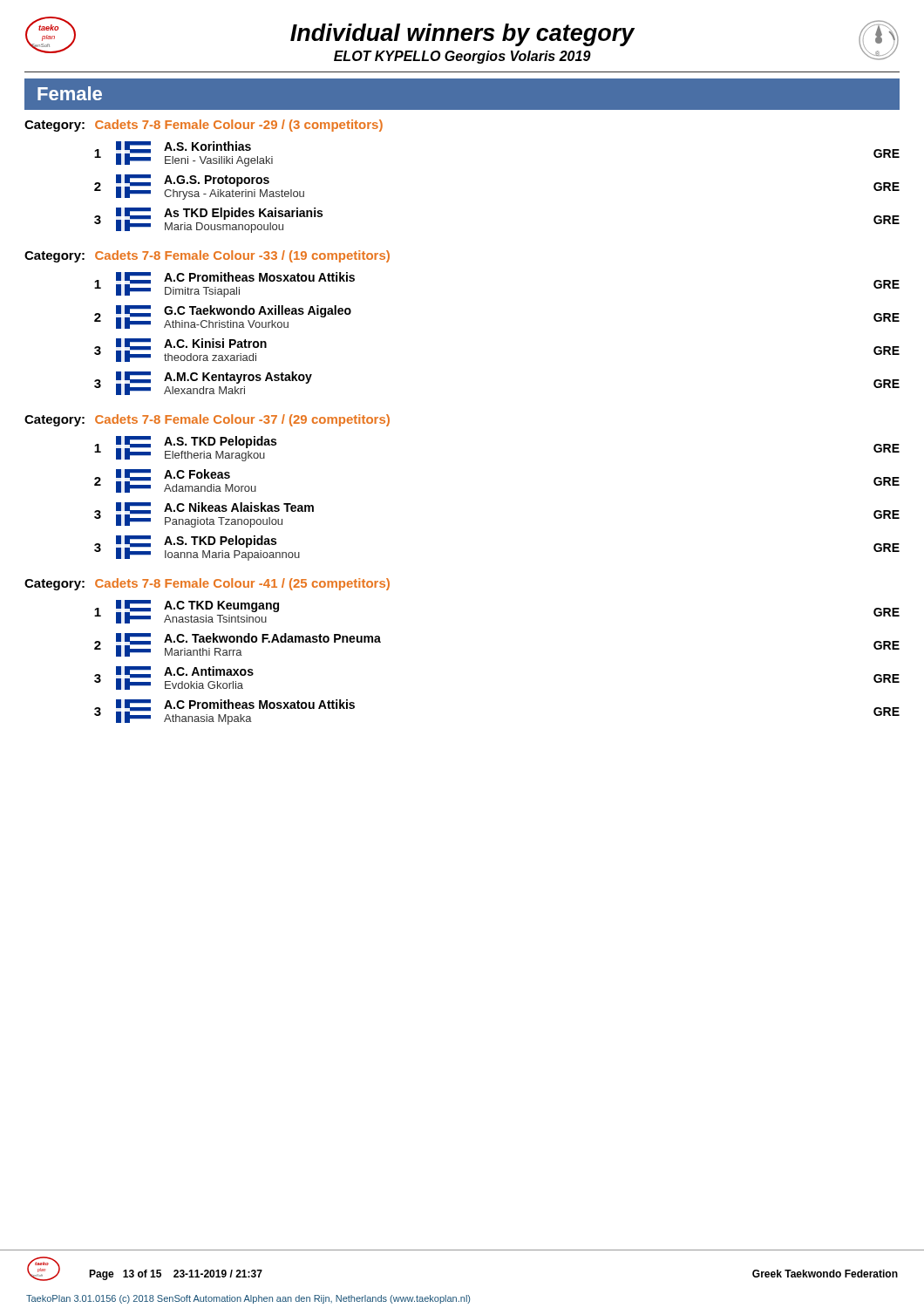Select the text block that reads "Category: Cadets 7-8 Female Colour -33"
Viewport: 924px width, 1308px height.
pos(207,255)
